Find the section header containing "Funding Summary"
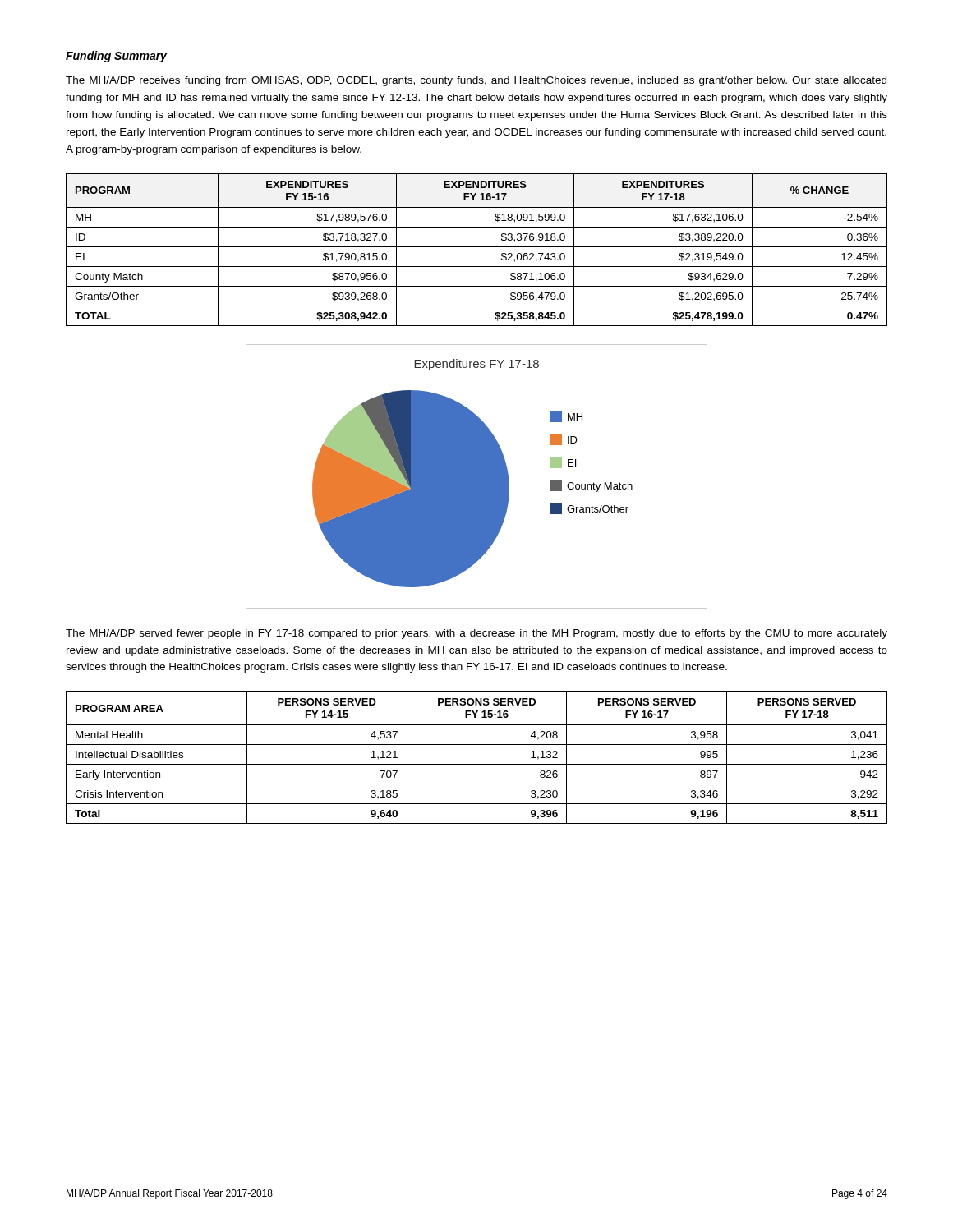This screenshot has width=953, height=1232. tap(116, 56)
